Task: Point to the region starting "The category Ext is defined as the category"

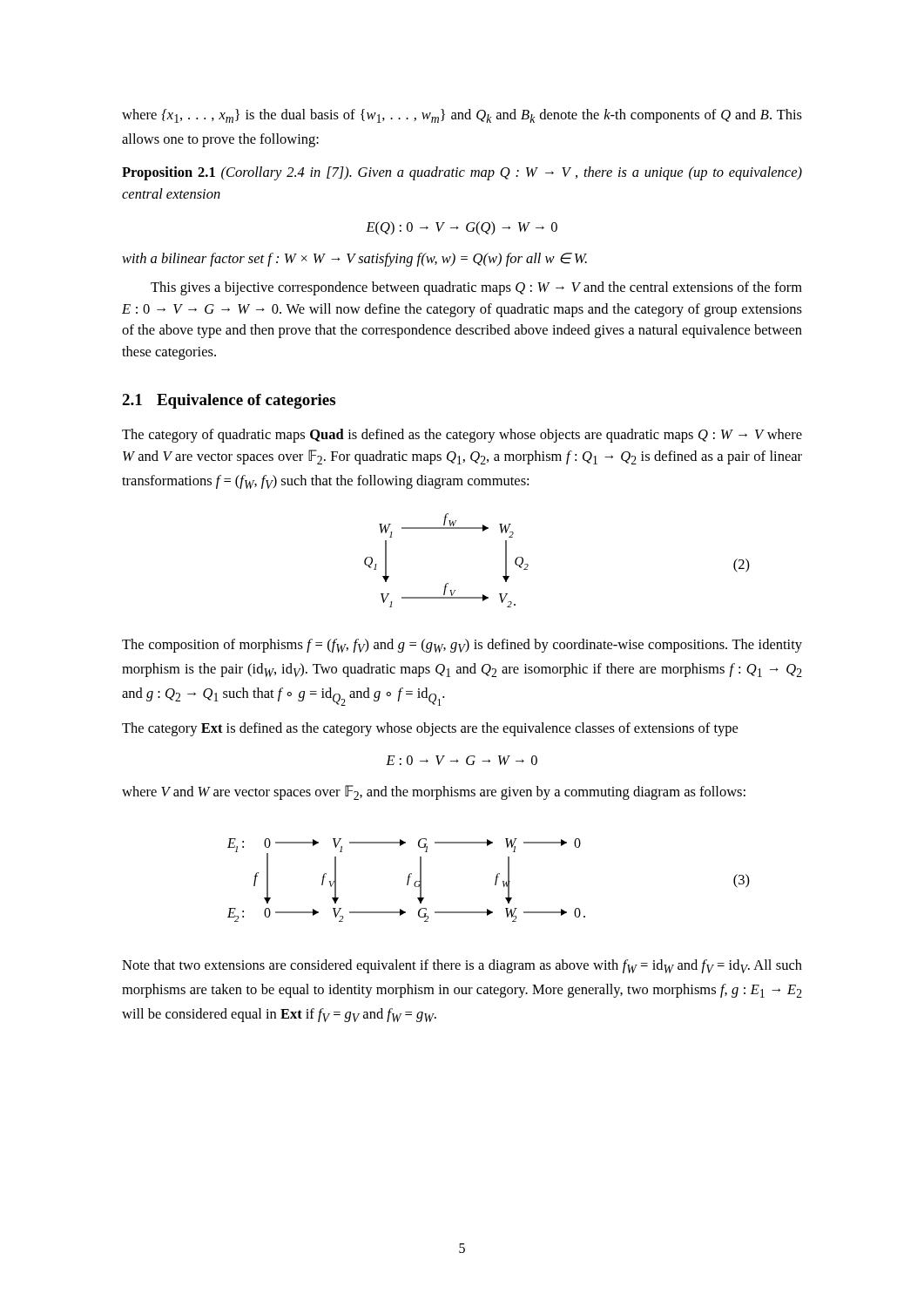Action: click(x=462, y=729)
